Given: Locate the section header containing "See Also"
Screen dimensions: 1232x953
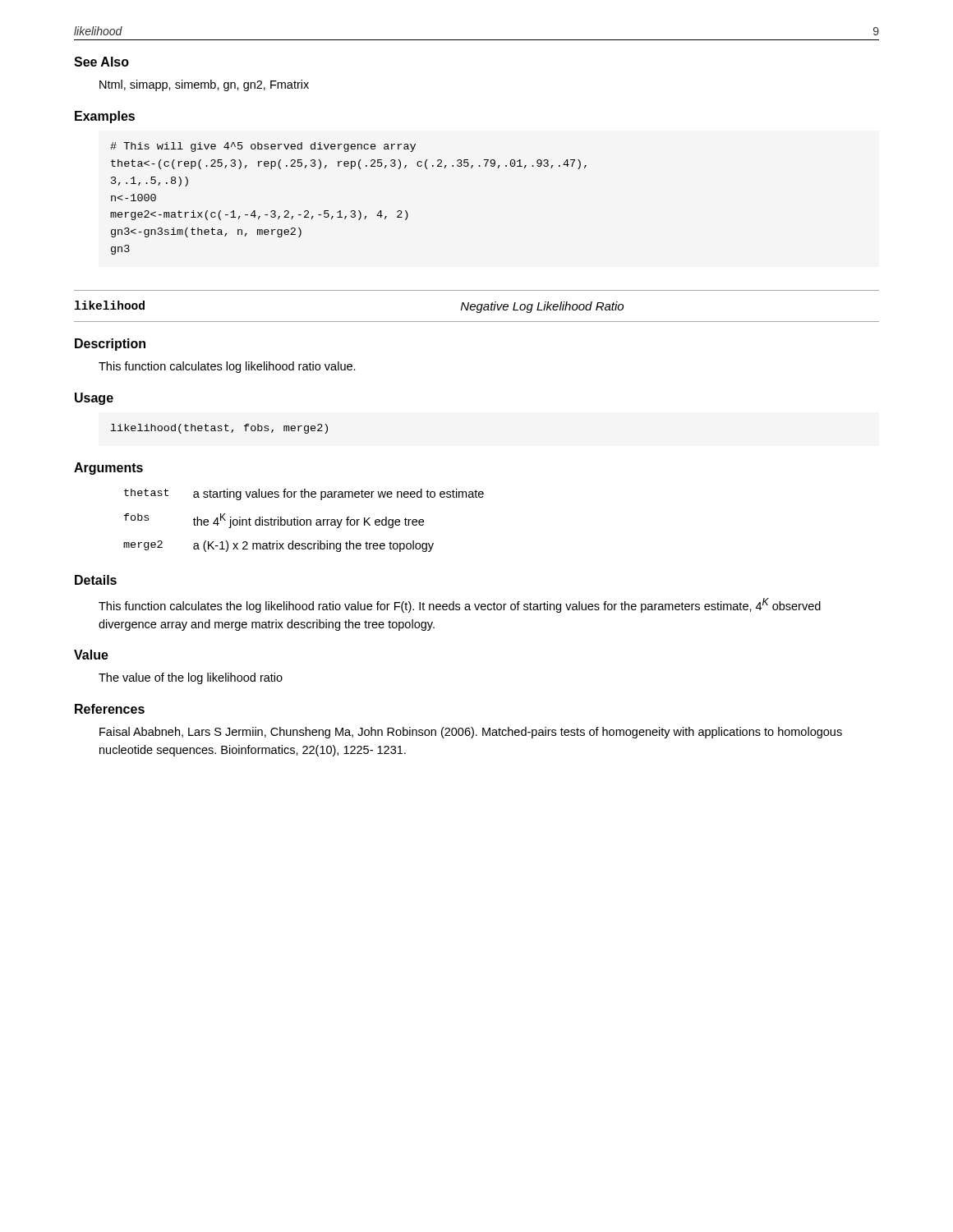Looking at the screenshot, I should (x=101, y=62).
